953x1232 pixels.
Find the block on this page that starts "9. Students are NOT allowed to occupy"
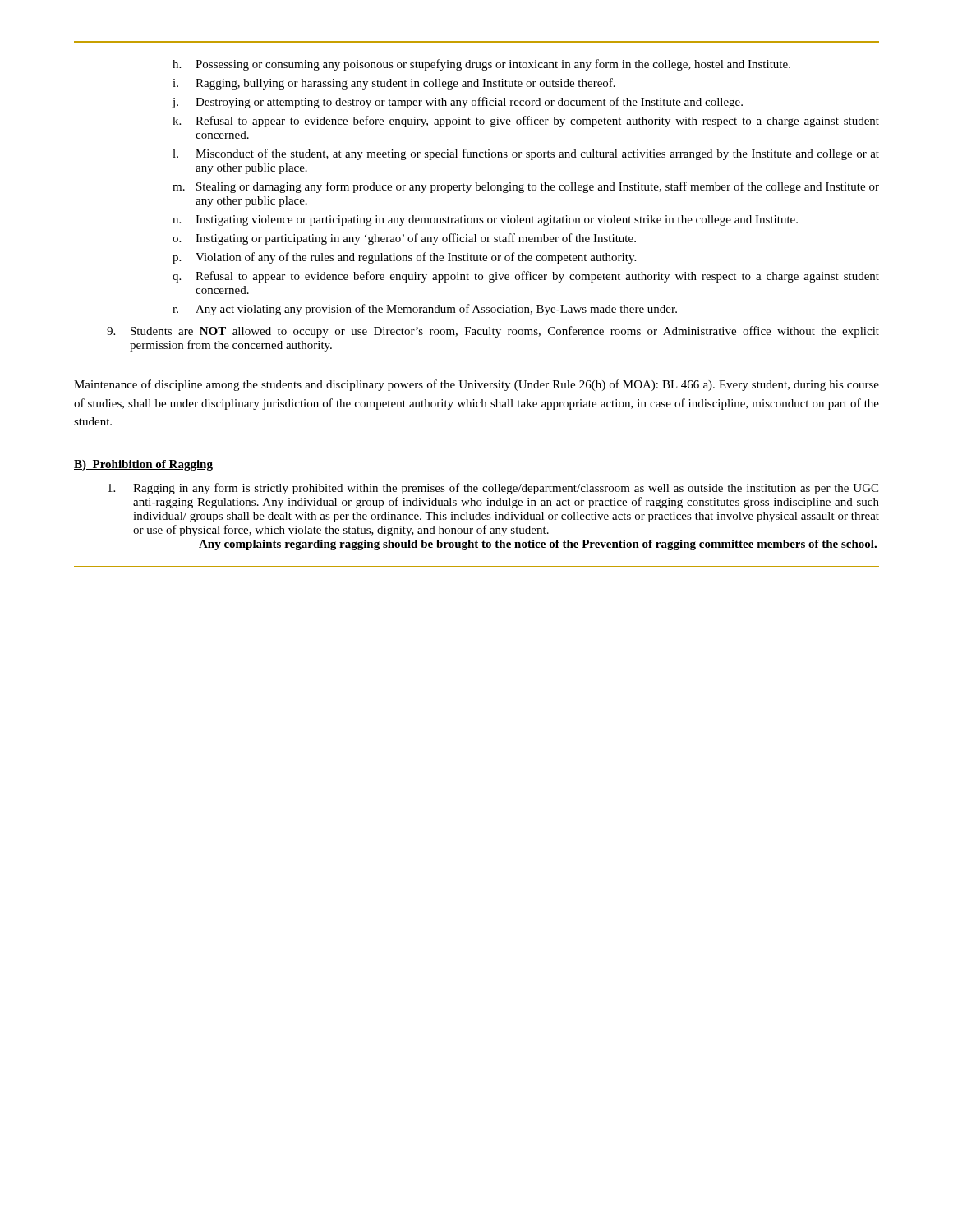pyautogui.click(x=493, y=338)
